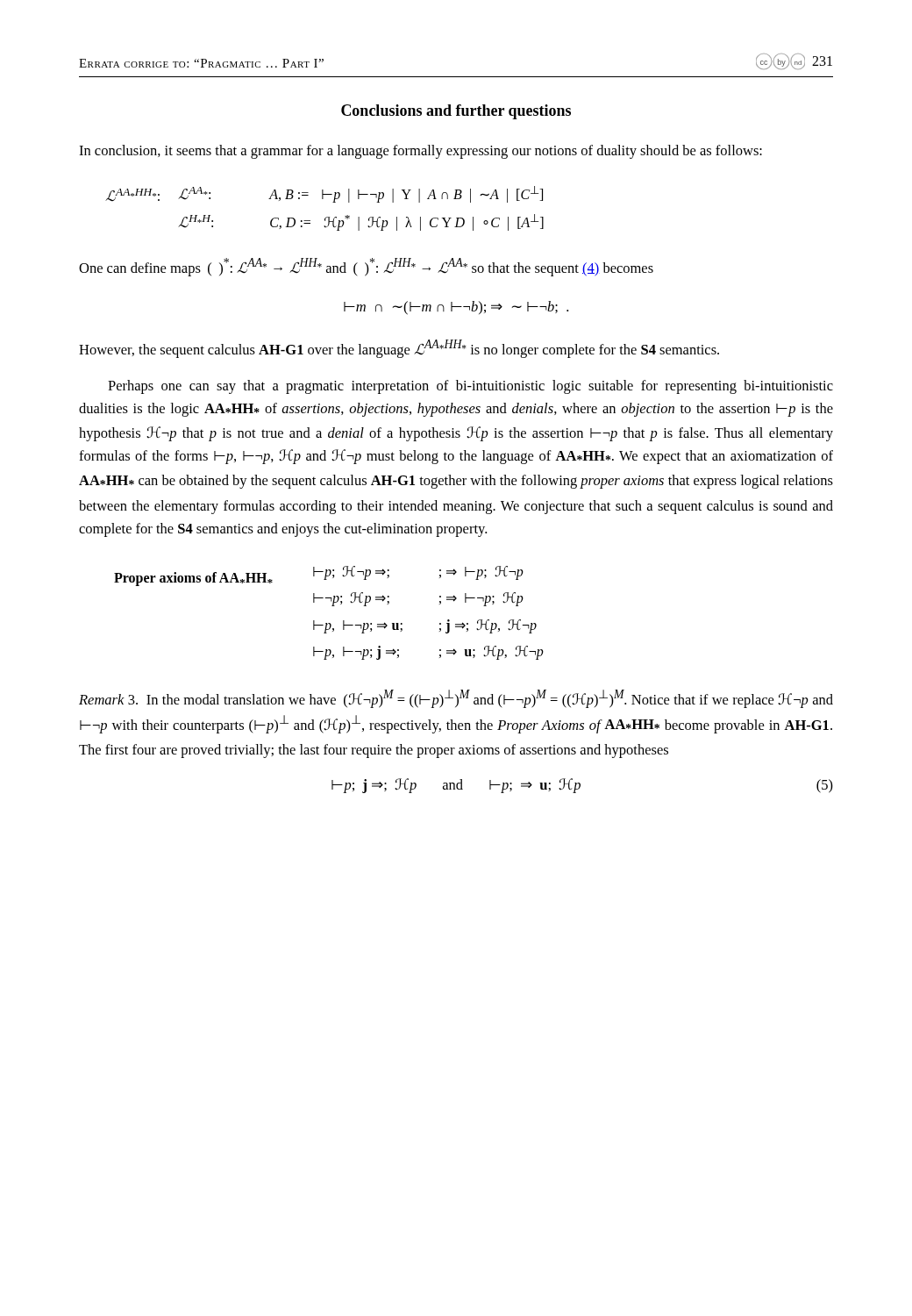Click the passage that begins "In conclusion, it"

click(x=421, y=150)
